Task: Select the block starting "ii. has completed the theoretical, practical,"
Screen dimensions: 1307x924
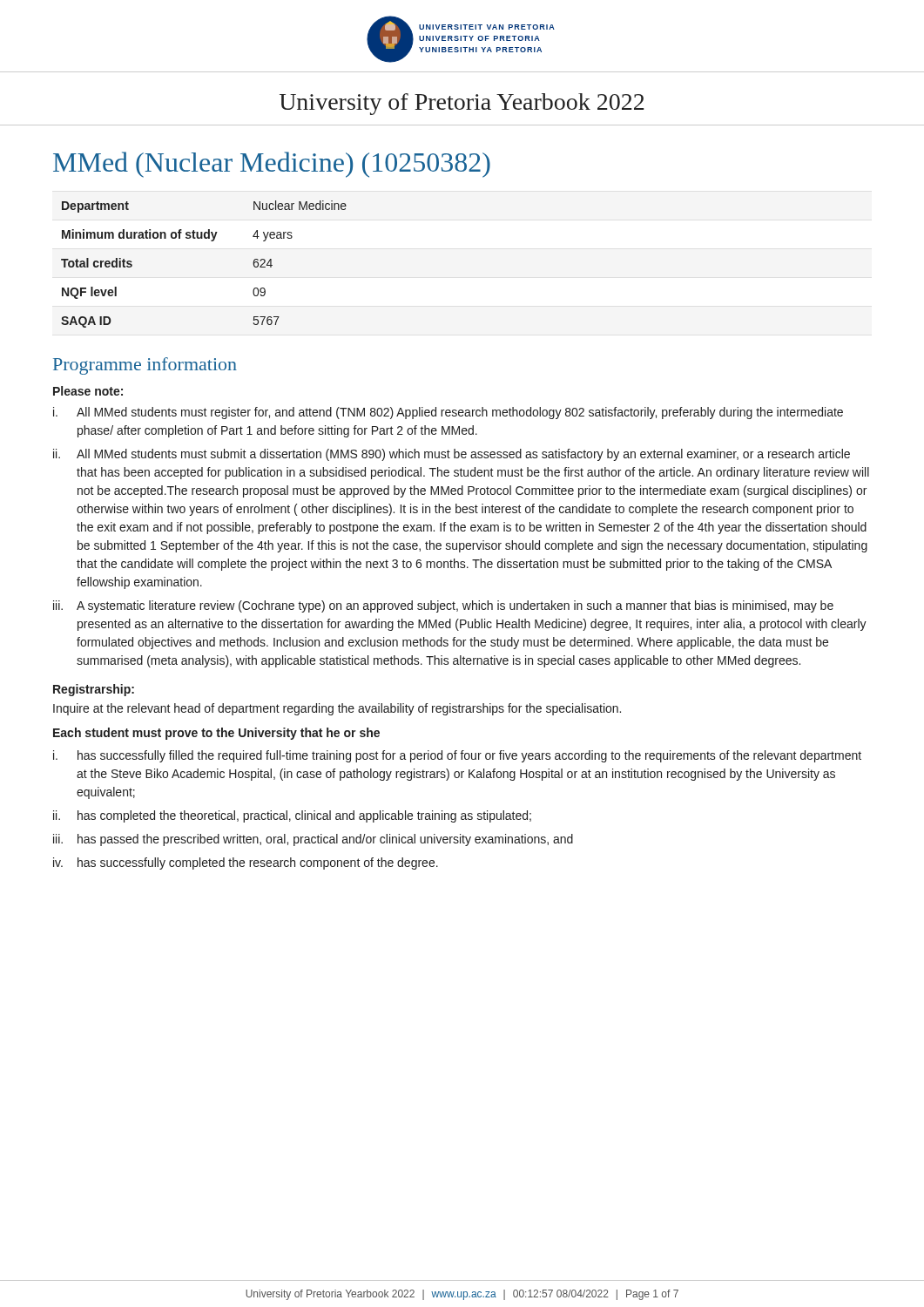Action: click(x=462, y=816)
